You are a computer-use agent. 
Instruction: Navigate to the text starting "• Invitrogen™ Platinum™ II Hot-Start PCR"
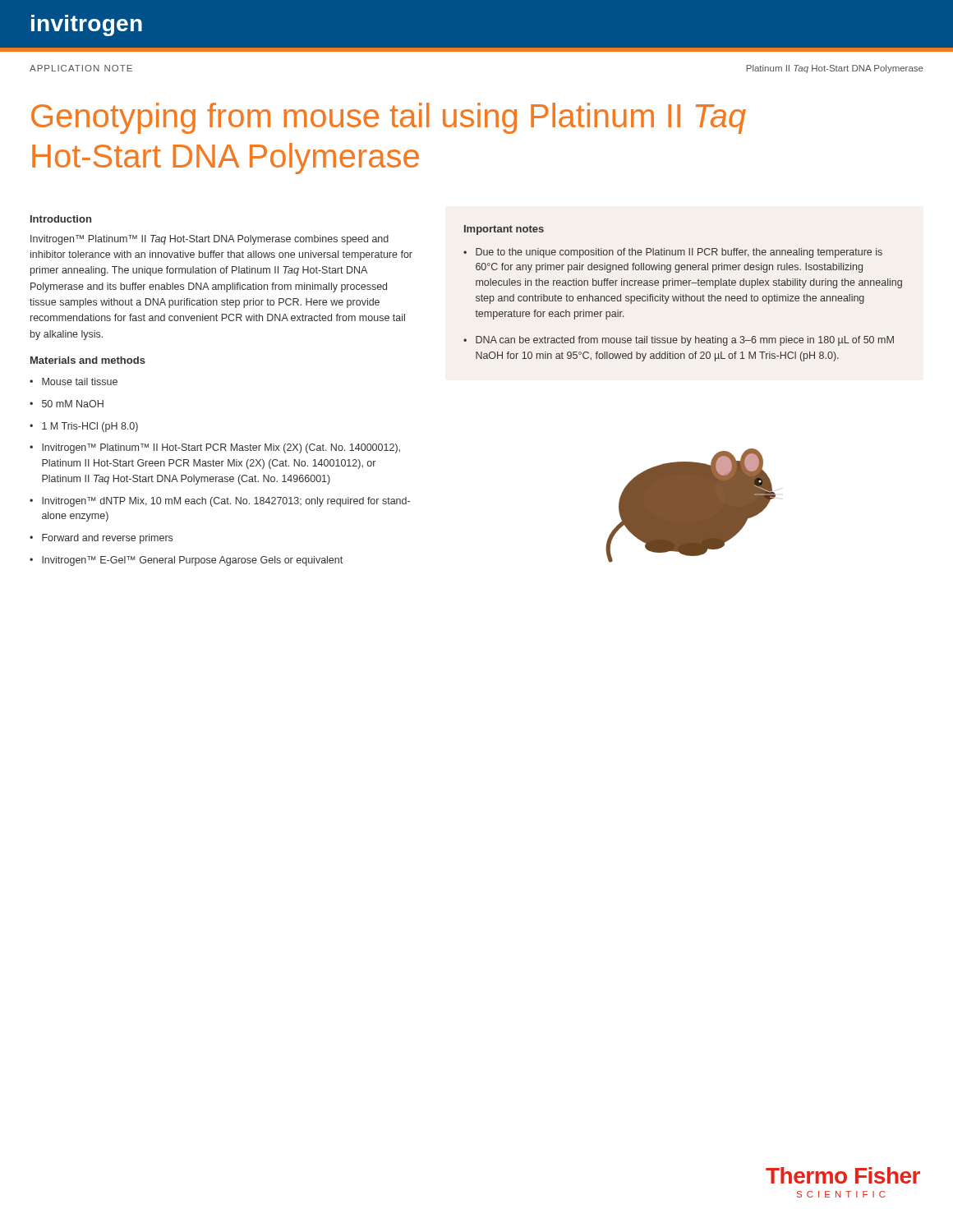point(223,464)
